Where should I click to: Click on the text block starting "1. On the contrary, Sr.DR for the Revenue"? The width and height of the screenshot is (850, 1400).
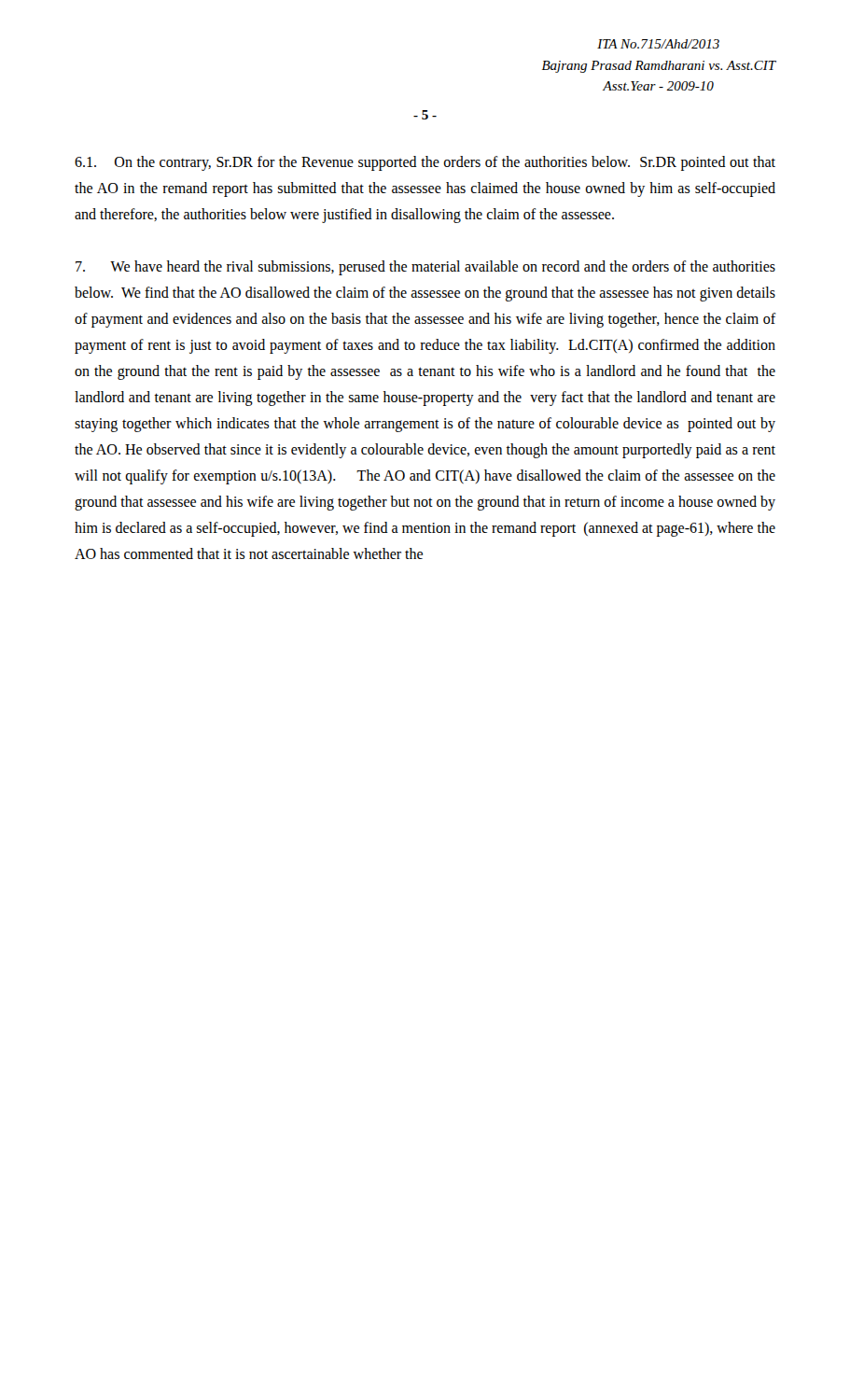coord(425,188)
